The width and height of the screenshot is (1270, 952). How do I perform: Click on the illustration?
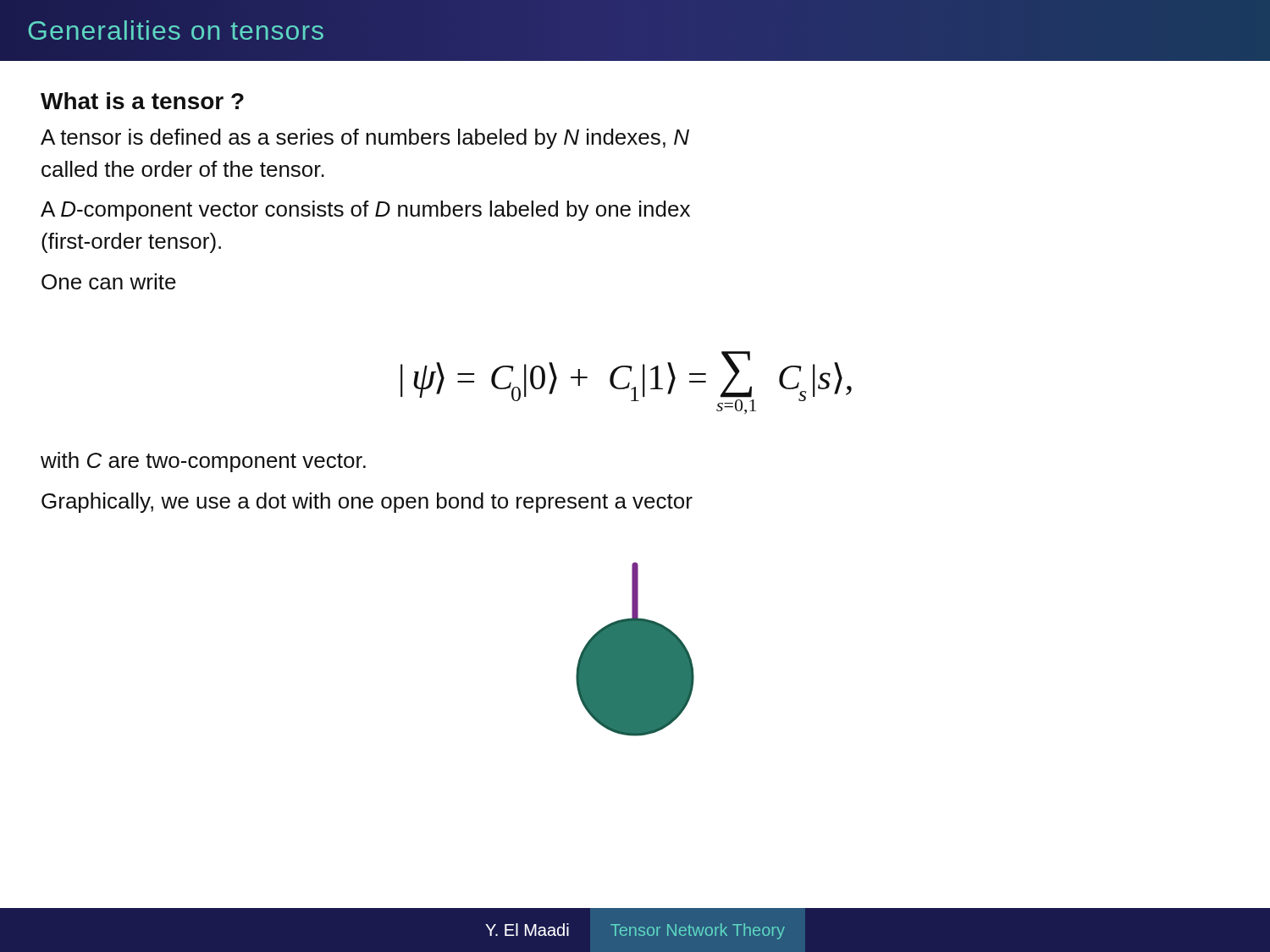(x=635, y=647)
